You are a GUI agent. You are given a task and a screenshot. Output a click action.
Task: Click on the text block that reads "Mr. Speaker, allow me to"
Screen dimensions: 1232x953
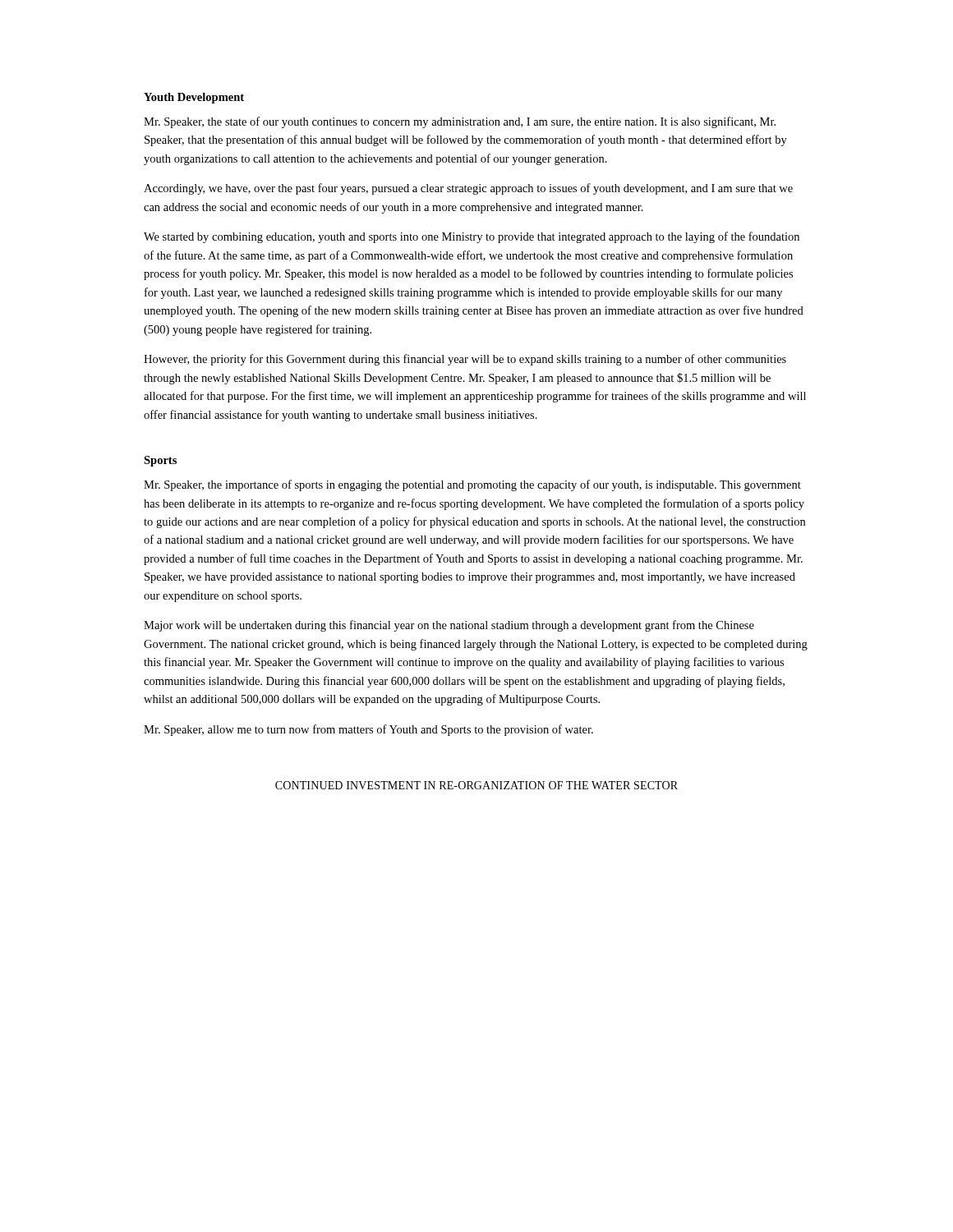[x=369, y=729]
